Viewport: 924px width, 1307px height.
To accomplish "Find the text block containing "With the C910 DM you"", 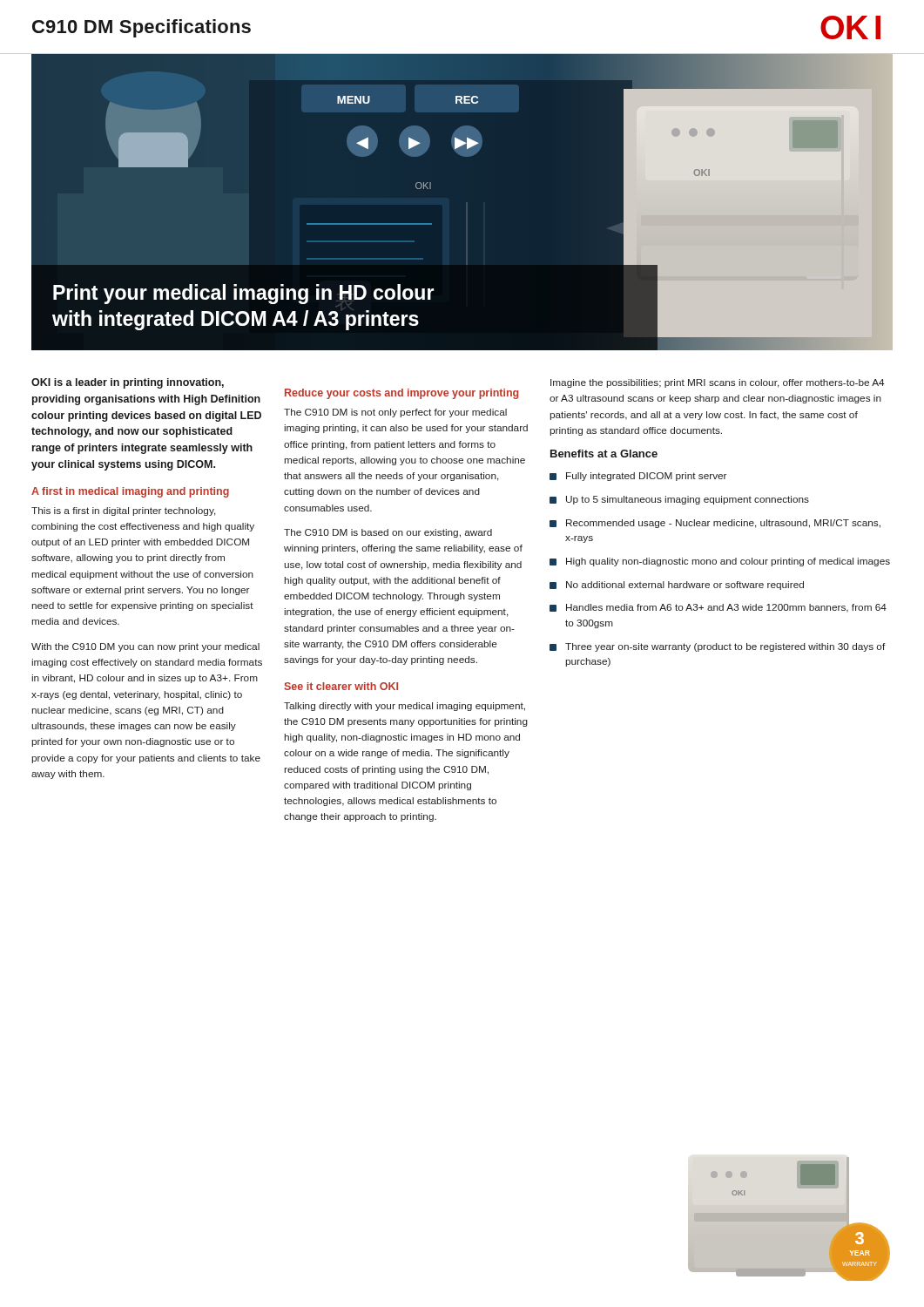I will [x=147, y=710].
